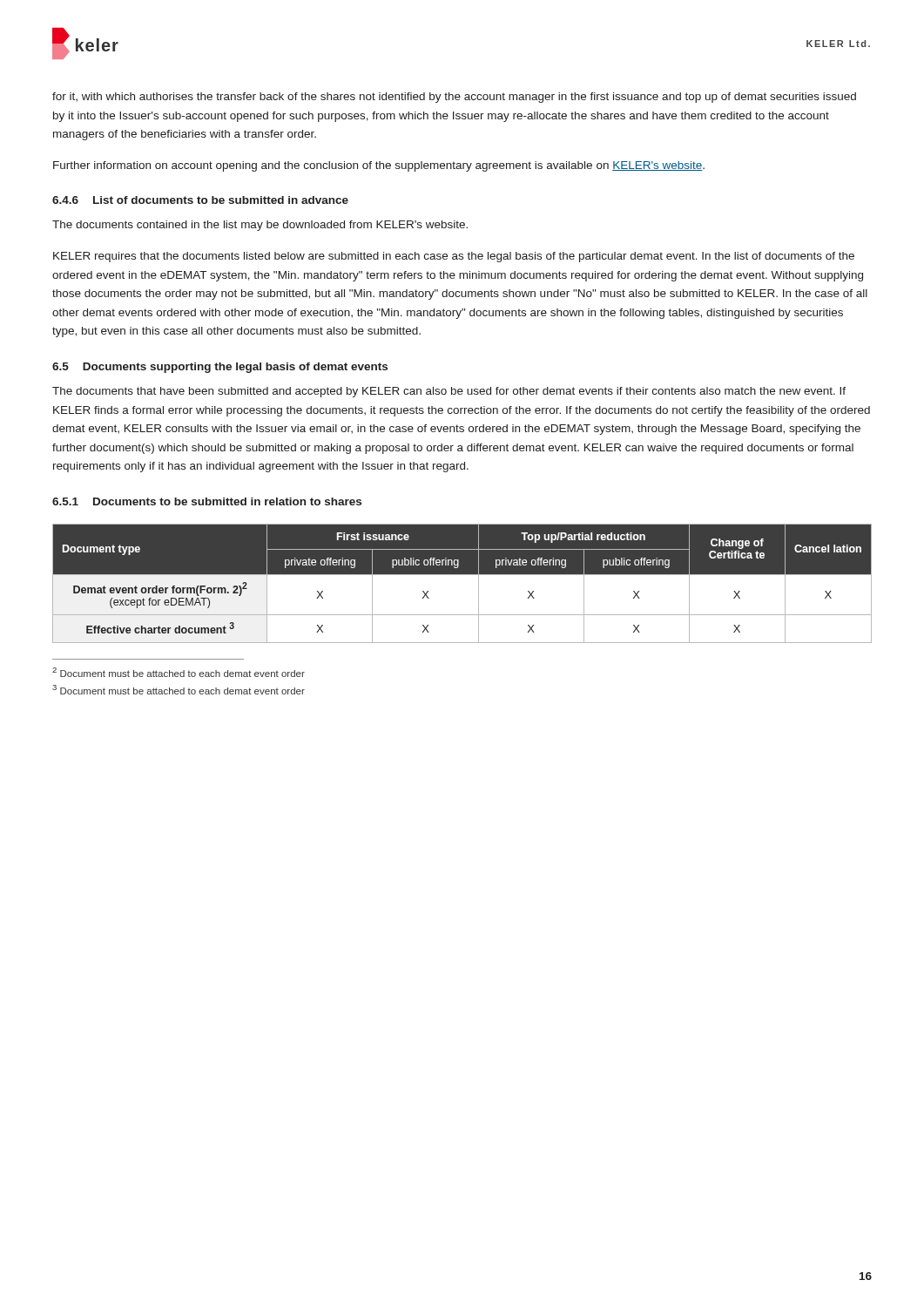924x1307 pixels.
Task: Locate the text block that reads "The documents that have been"
Action: point(461,428)
